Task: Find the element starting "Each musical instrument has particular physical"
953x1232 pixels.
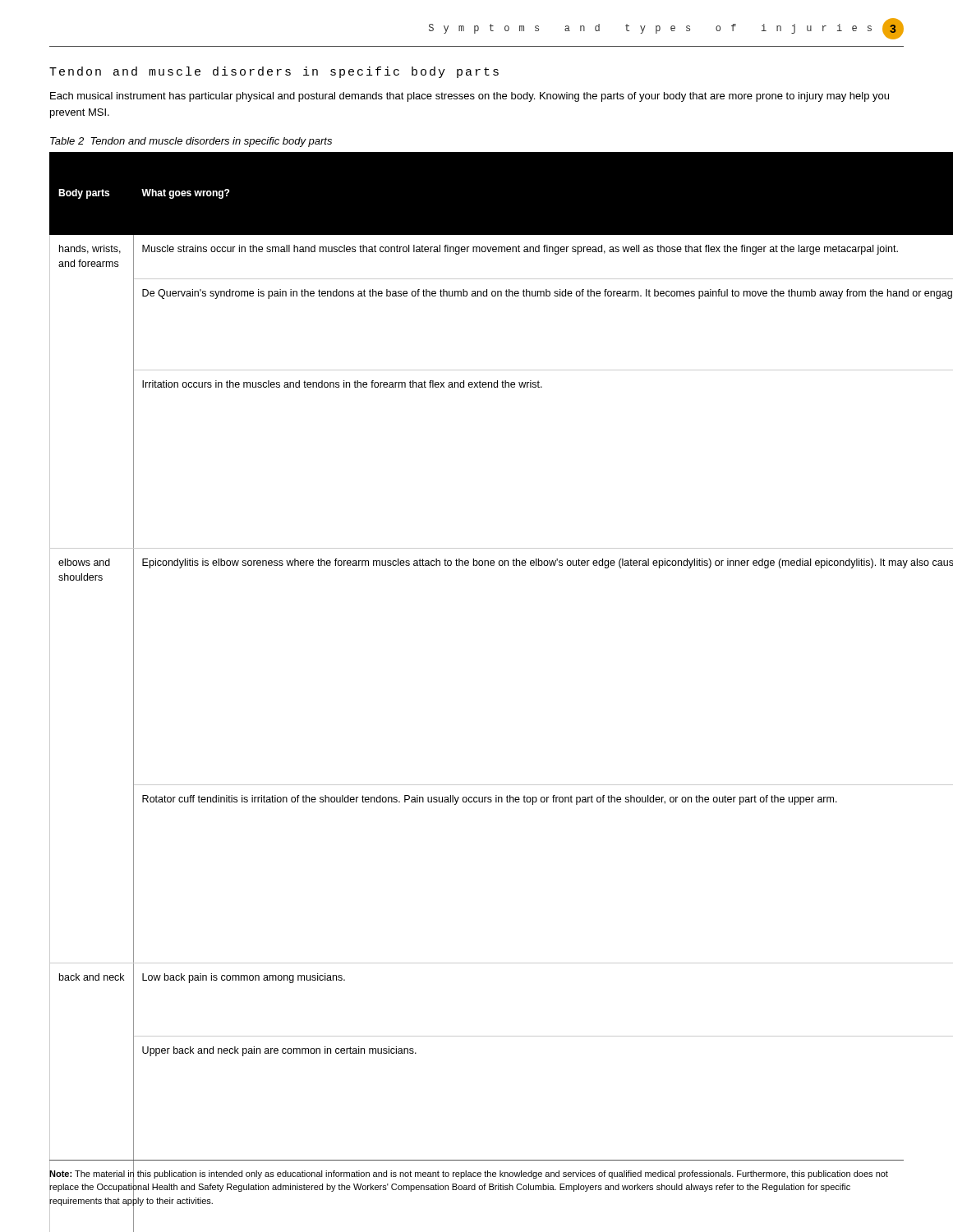Action: pos(476,104)
